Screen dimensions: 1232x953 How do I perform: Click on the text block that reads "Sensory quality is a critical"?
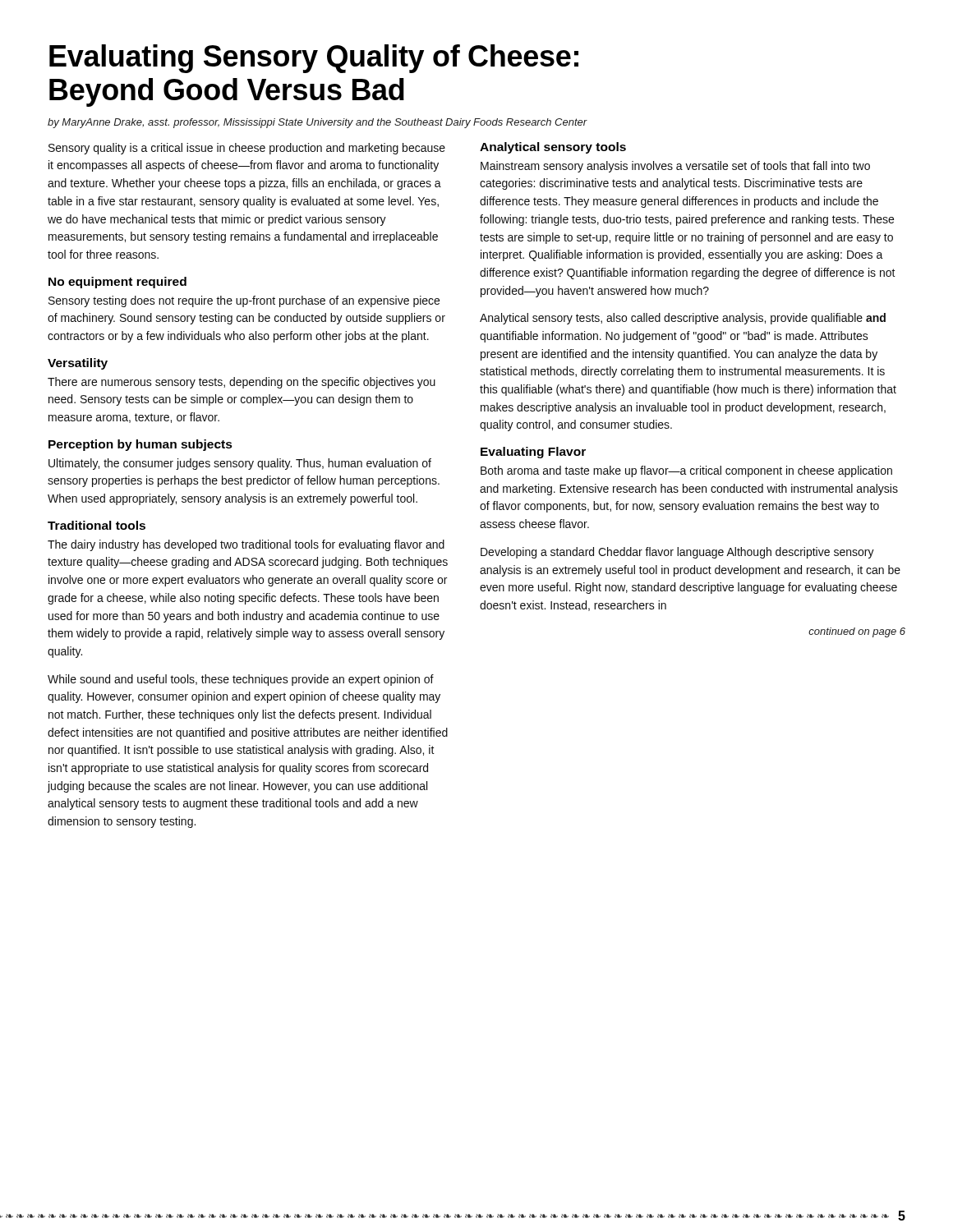click(x=246, y=201)
